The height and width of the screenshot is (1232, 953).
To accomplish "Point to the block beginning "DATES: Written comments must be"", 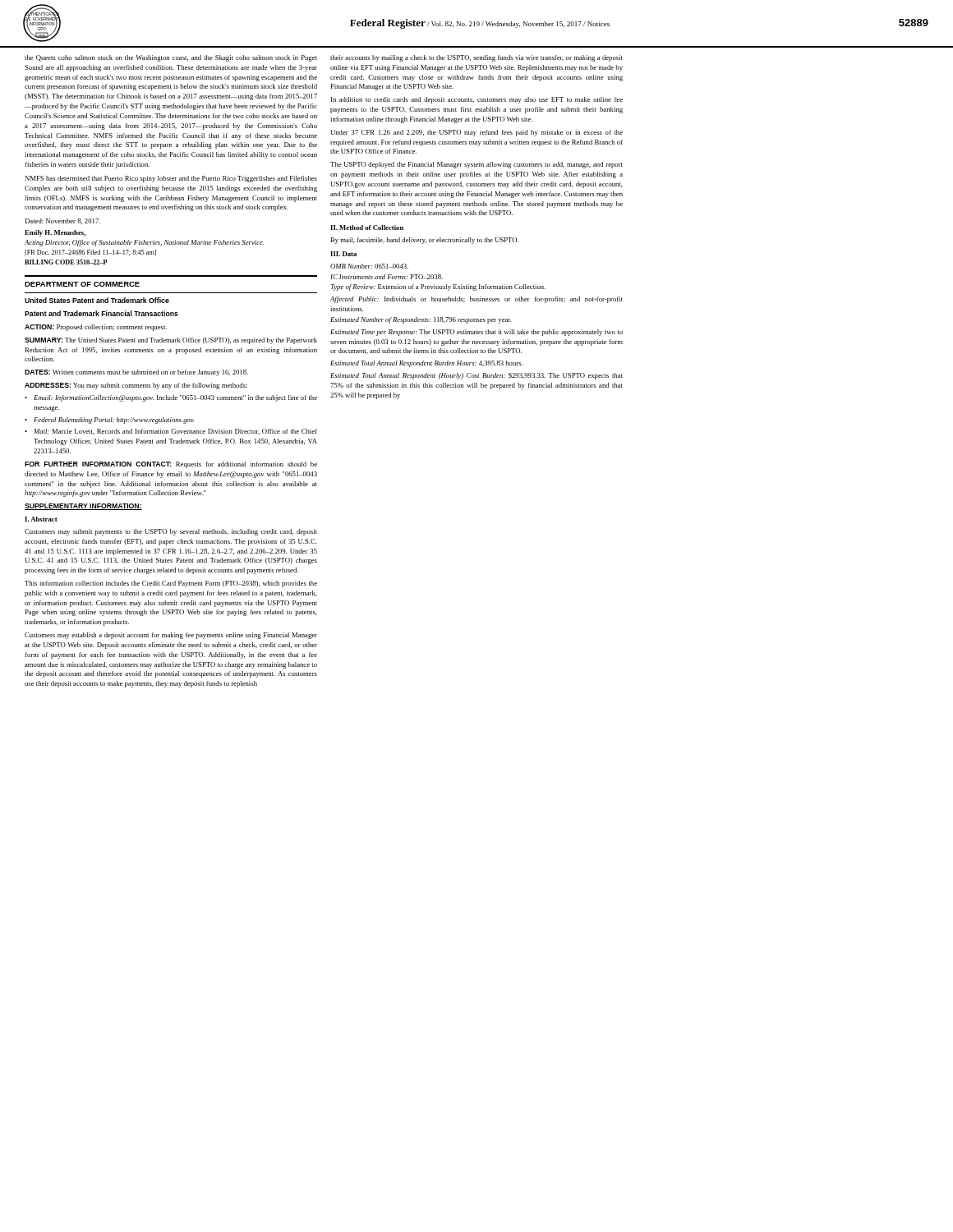I will [171, 373].
